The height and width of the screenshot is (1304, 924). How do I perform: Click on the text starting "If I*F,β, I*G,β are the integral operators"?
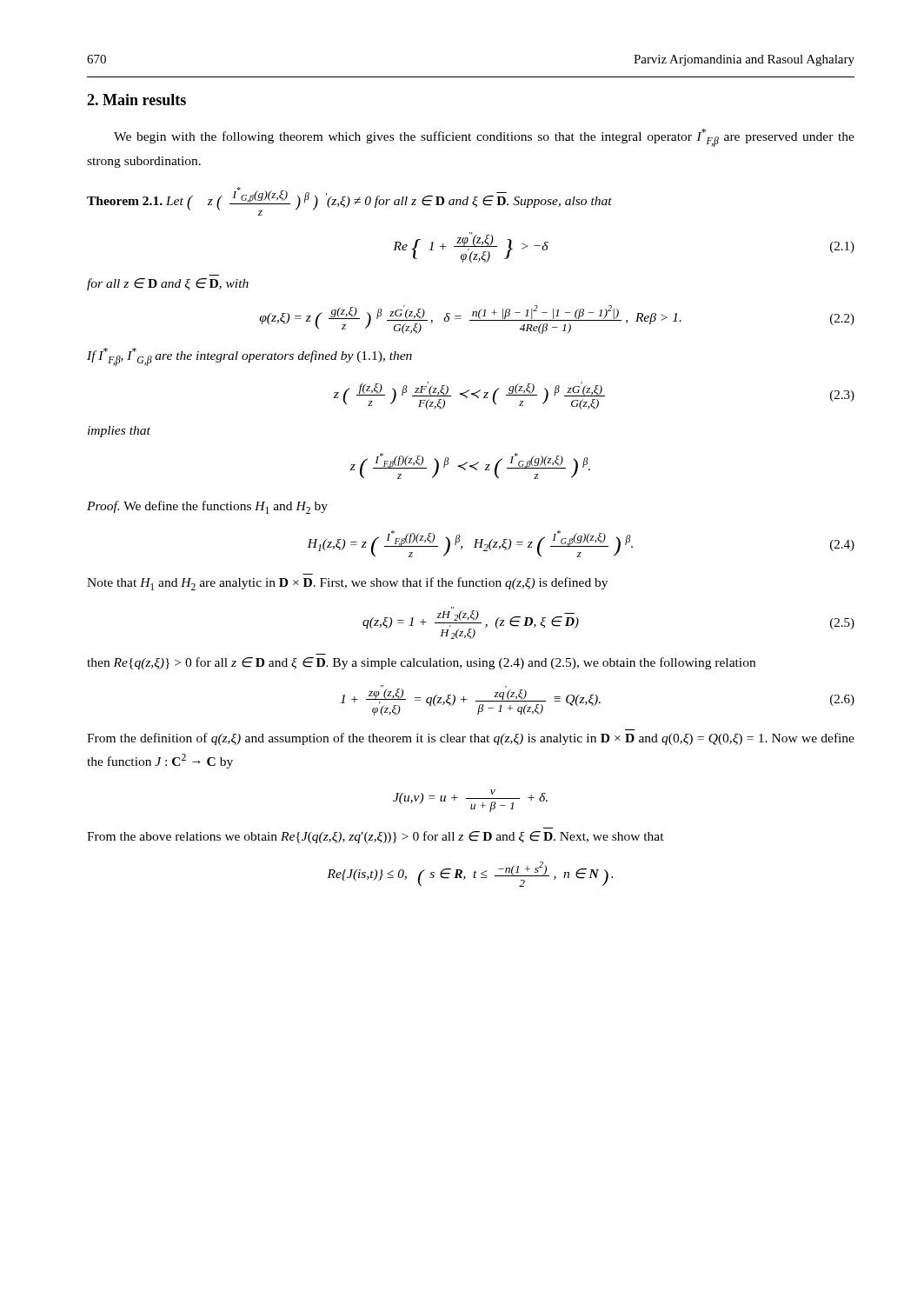click(250, 356)
